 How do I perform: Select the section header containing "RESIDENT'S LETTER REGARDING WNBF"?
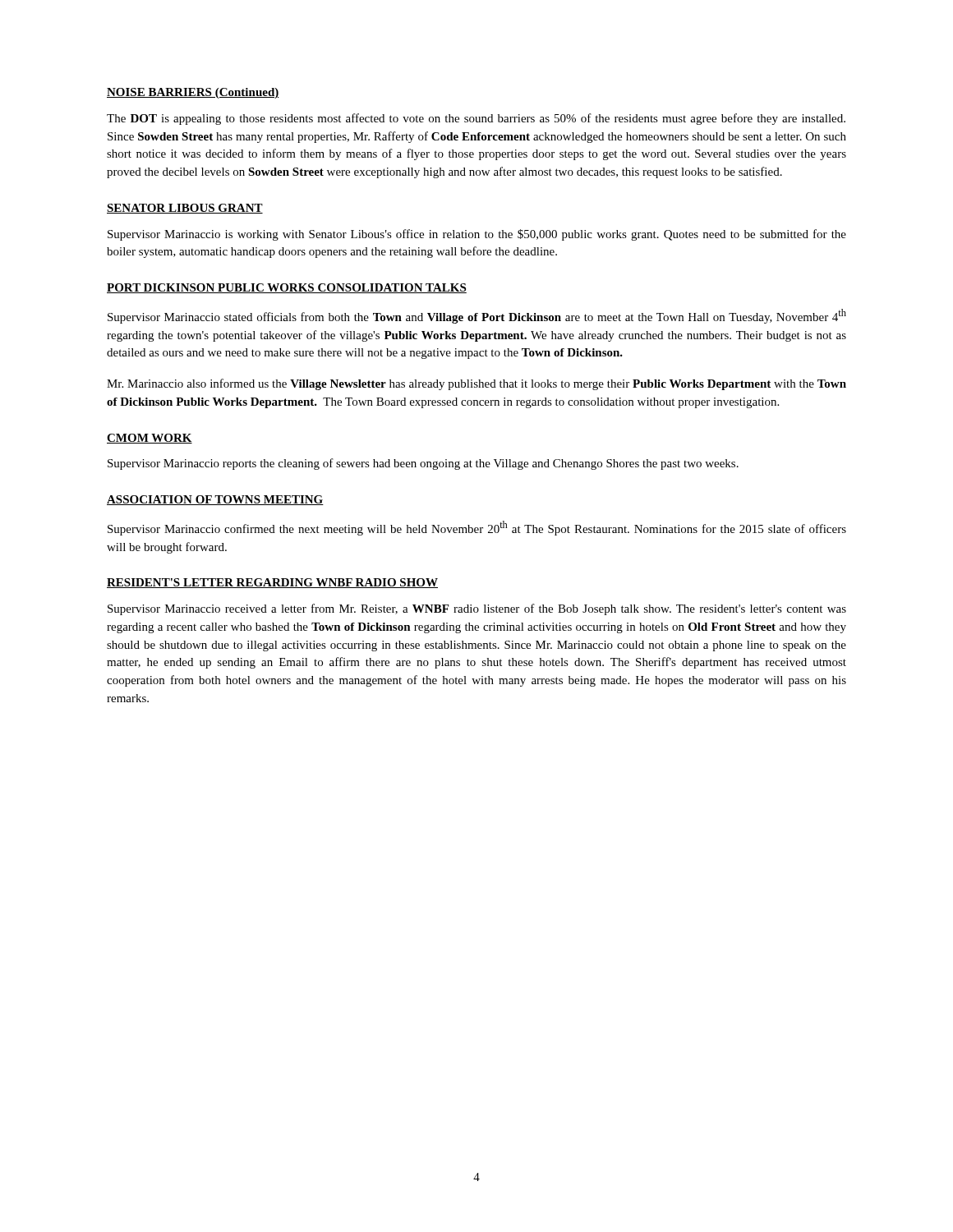(x=272, y=583)
